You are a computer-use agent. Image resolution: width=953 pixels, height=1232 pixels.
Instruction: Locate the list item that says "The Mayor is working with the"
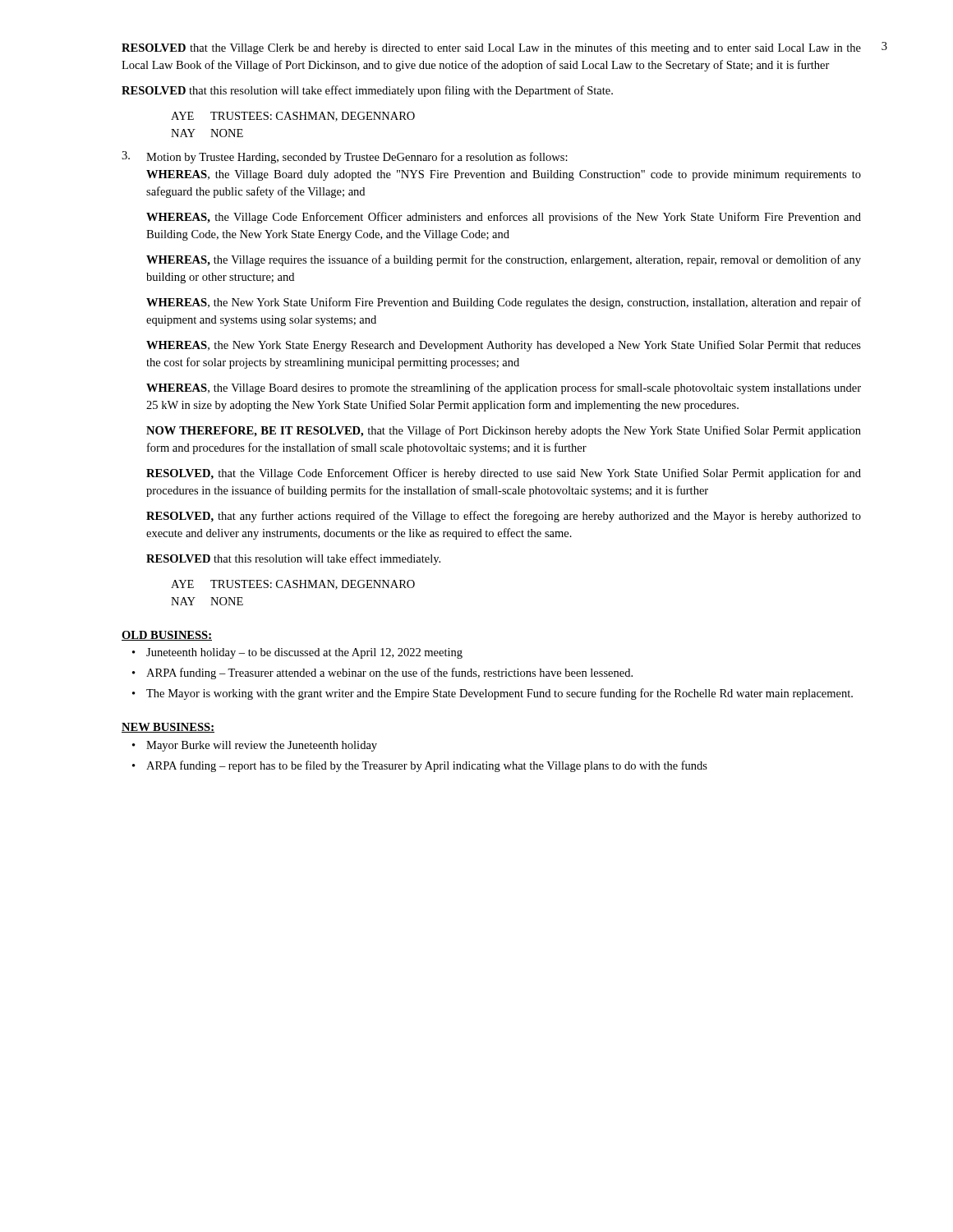tap(491, 694)
